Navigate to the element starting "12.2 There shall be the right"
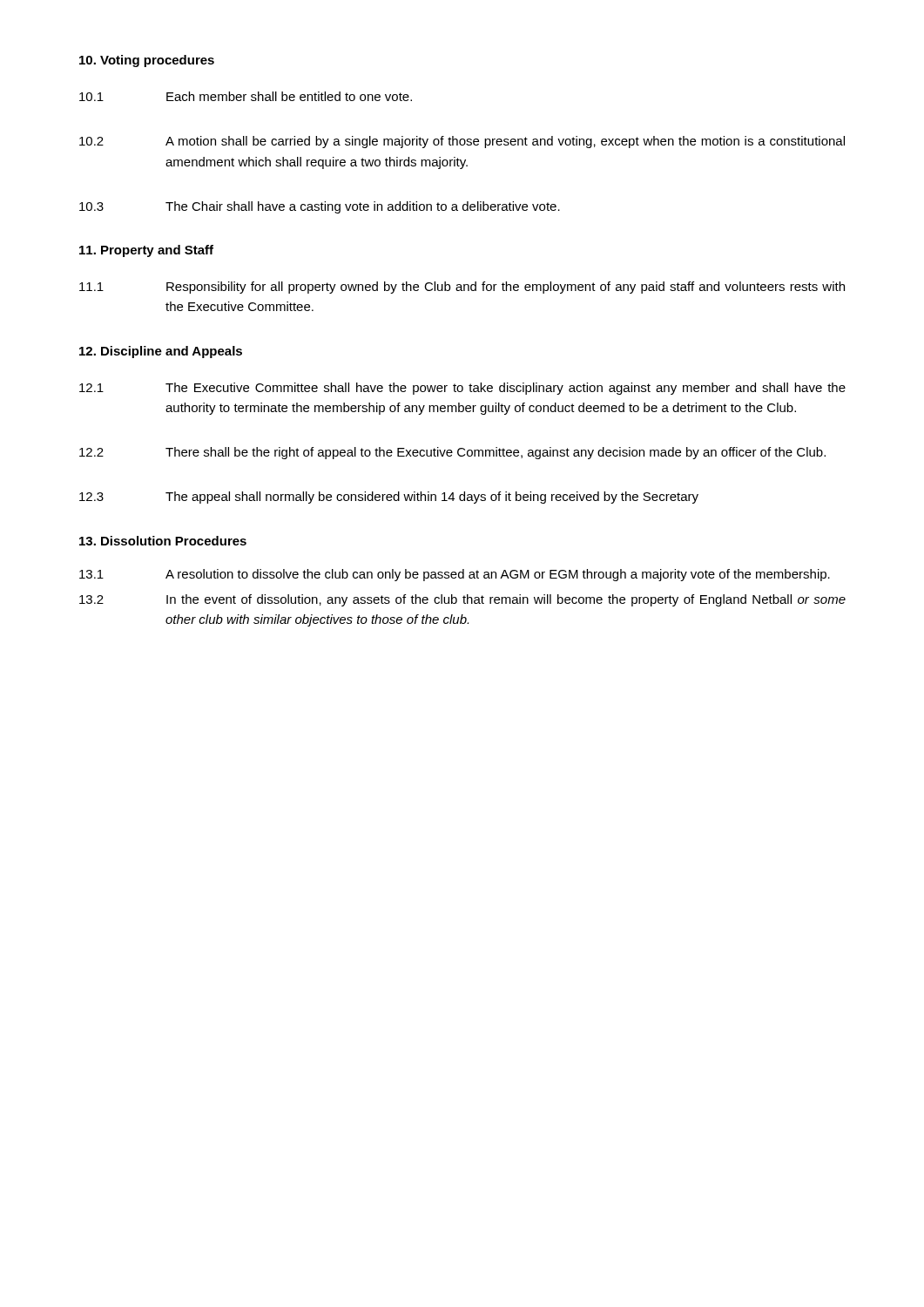The image size is (924, 1307). coord(462,452)
